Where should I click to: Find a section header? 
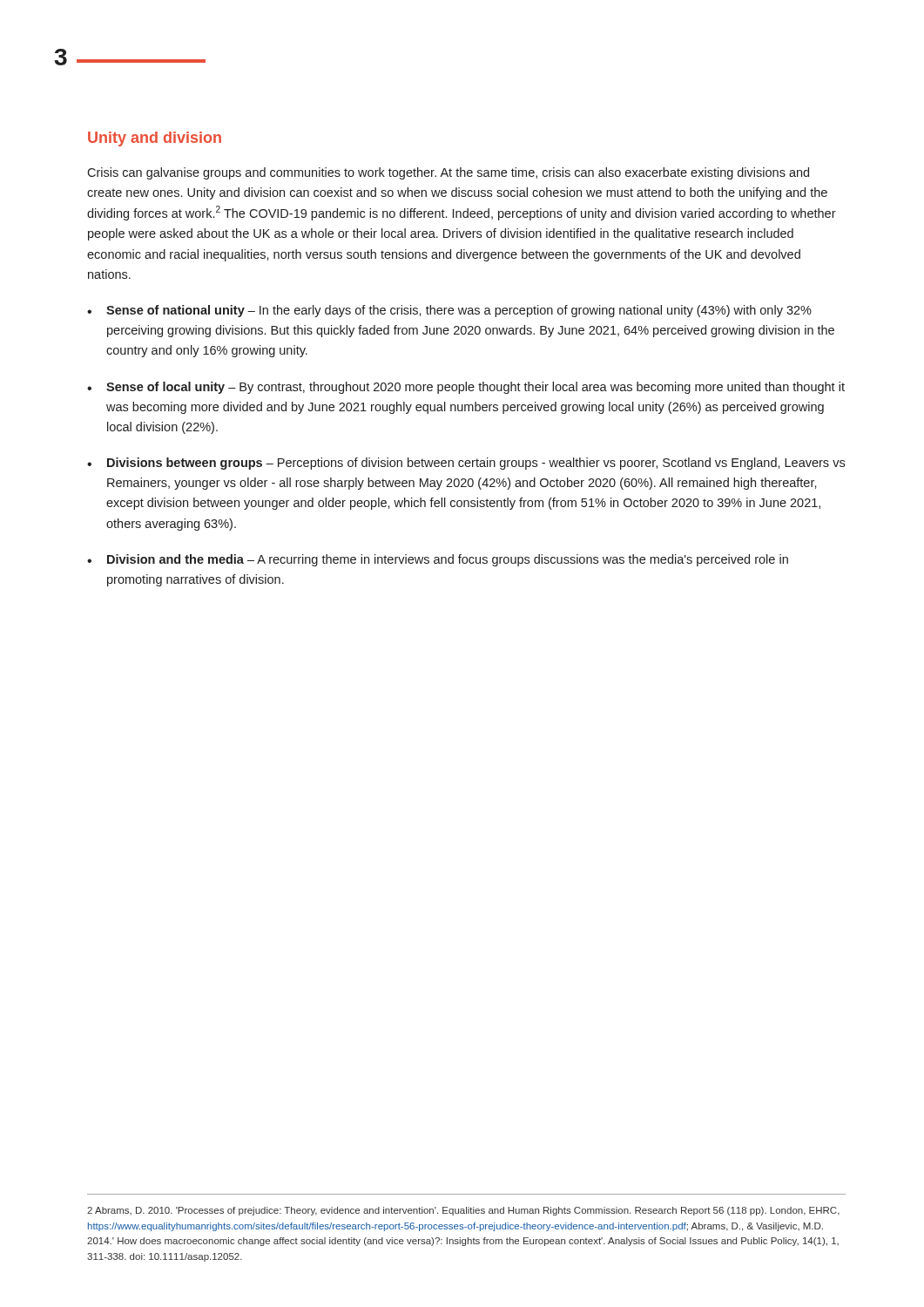coord(155,138)
